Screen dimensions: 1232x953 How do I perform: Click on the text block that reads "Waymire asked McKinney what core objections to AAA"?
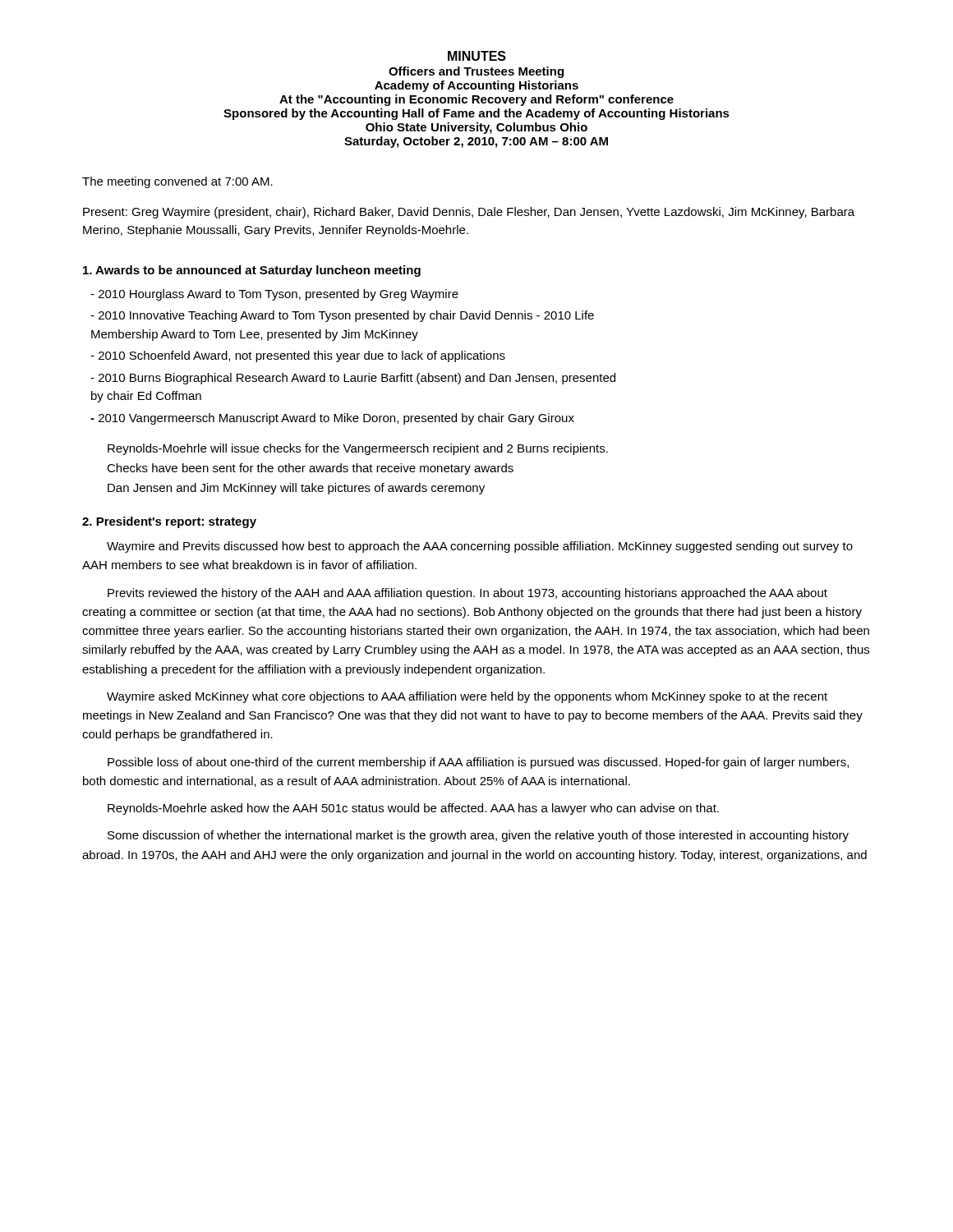point(472,715)
